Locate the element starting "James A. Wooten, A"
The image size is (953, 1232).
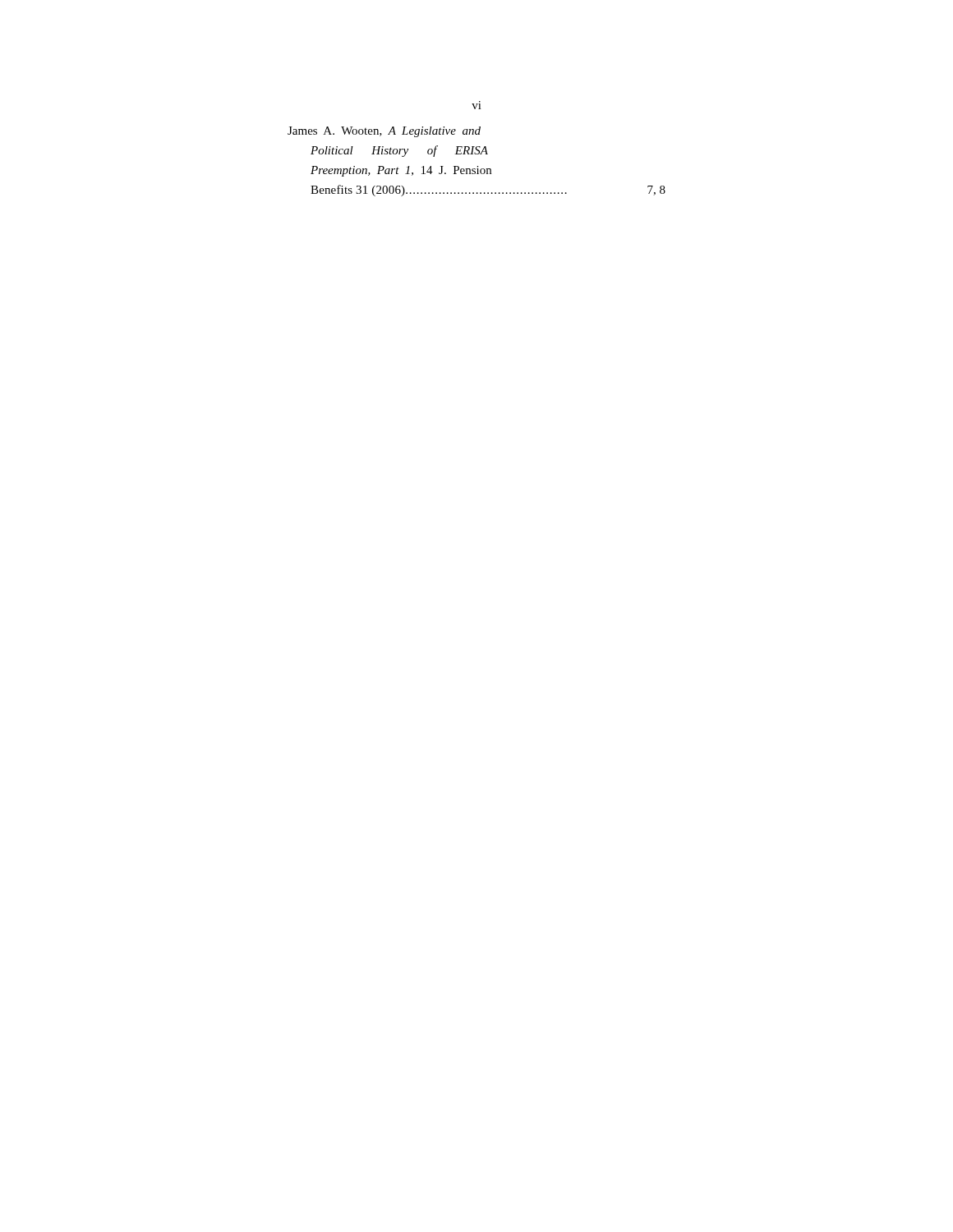point(476,160)
